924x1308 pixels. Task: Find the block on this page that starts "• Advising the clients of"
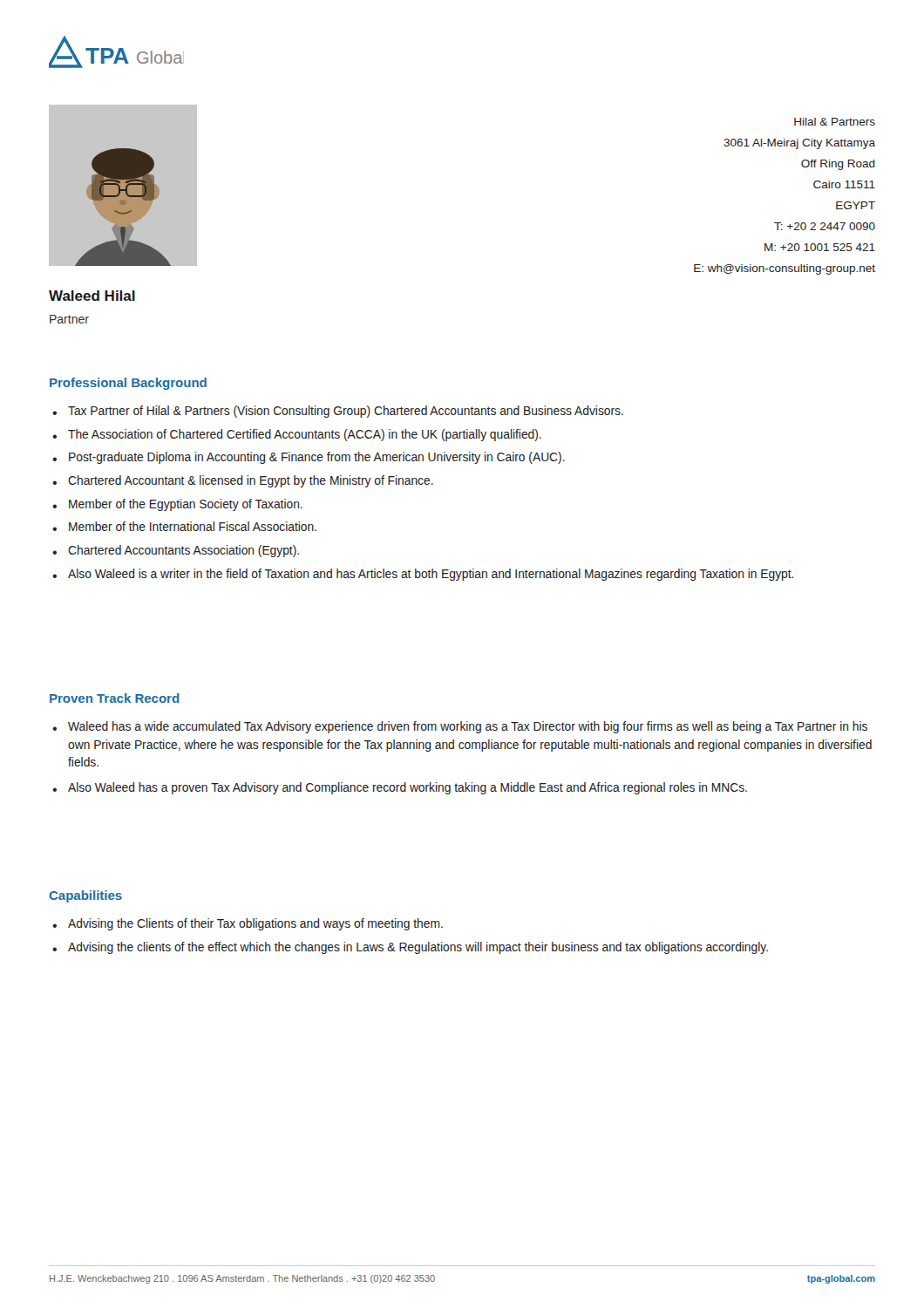point(411,948)
